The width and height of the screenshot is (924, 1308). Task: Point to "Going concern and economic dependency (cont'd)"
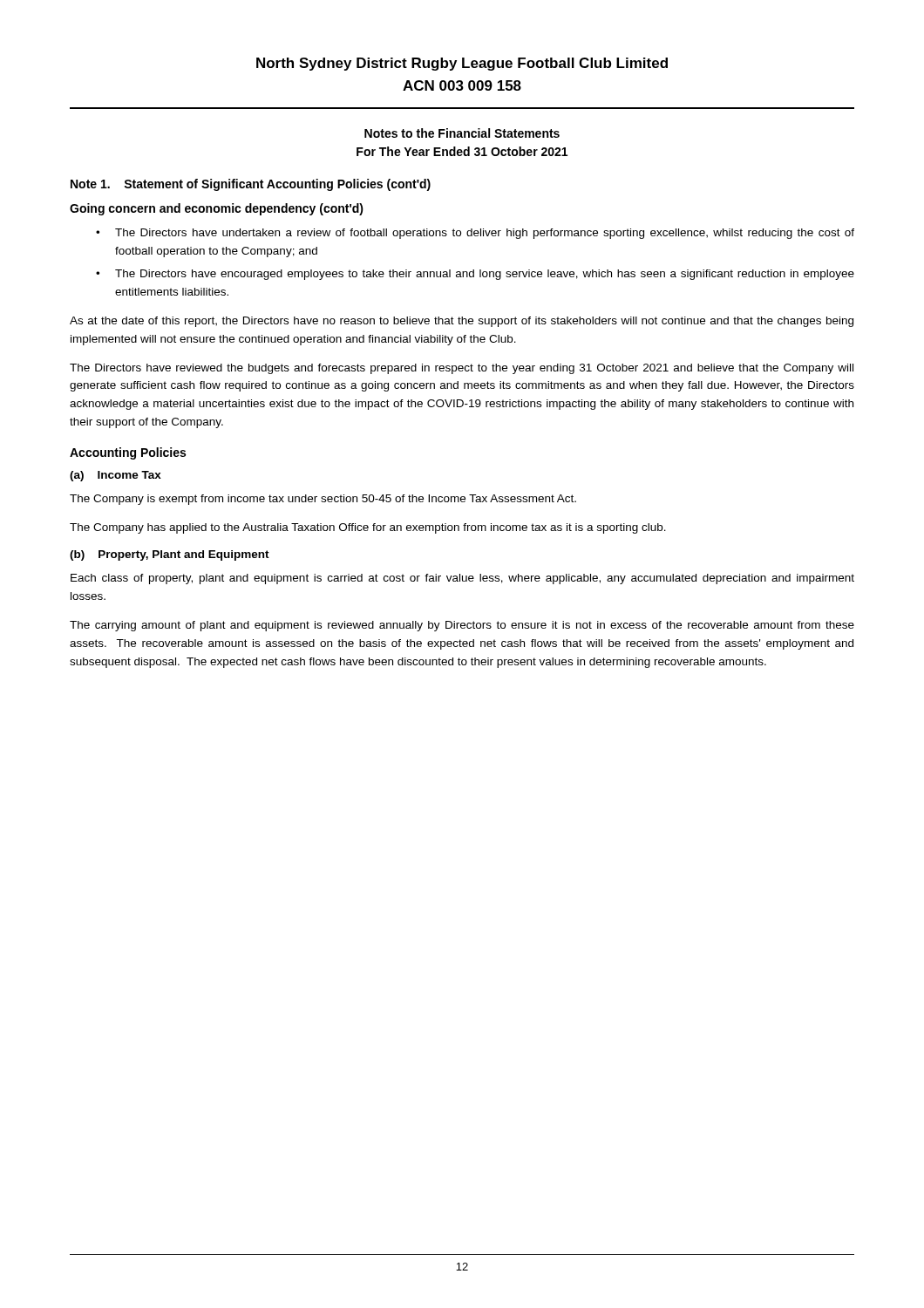(217, 208)
